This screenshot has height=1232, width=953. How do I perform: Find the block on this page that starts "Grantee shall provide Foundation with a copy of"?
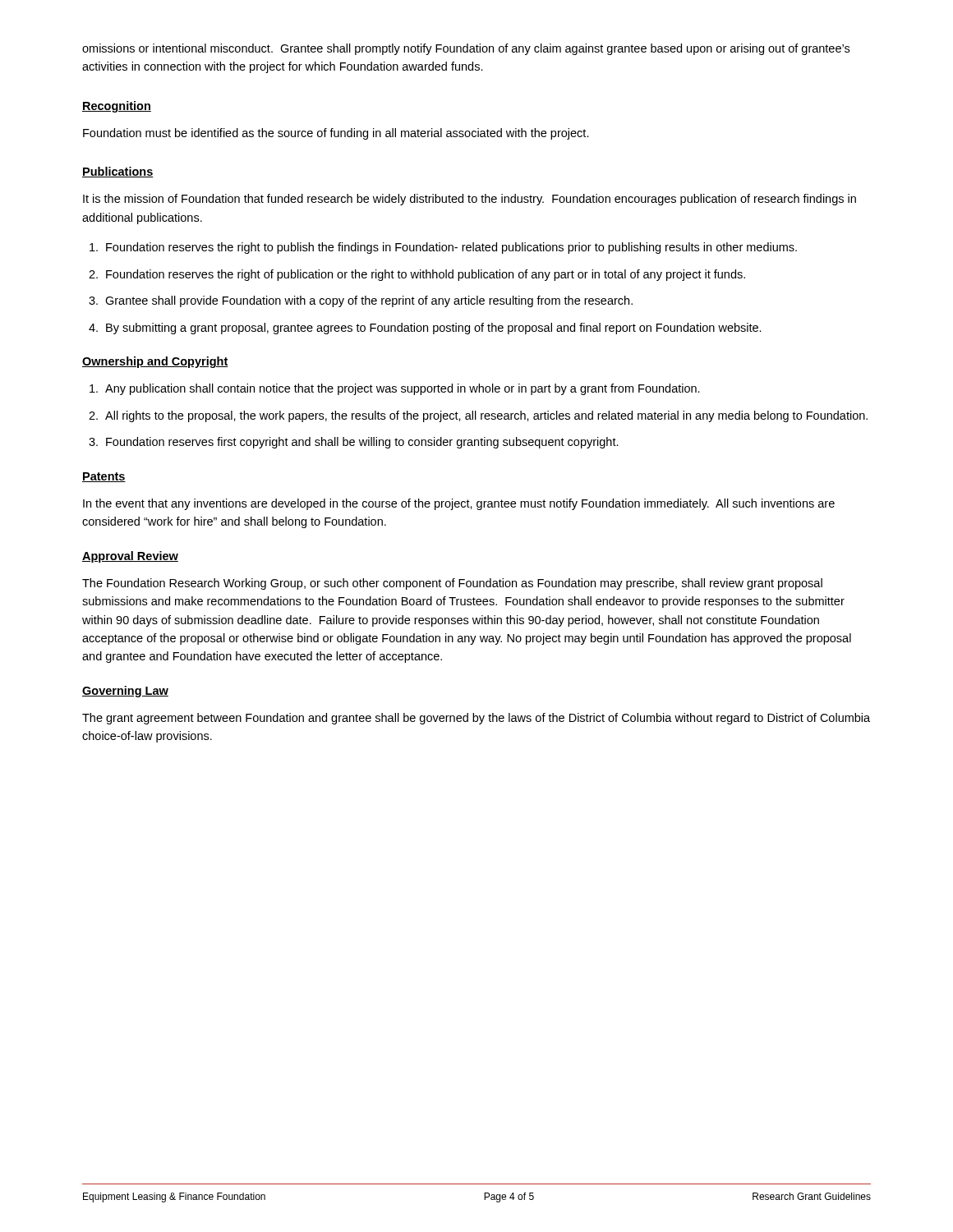click(x=369, y=301)
